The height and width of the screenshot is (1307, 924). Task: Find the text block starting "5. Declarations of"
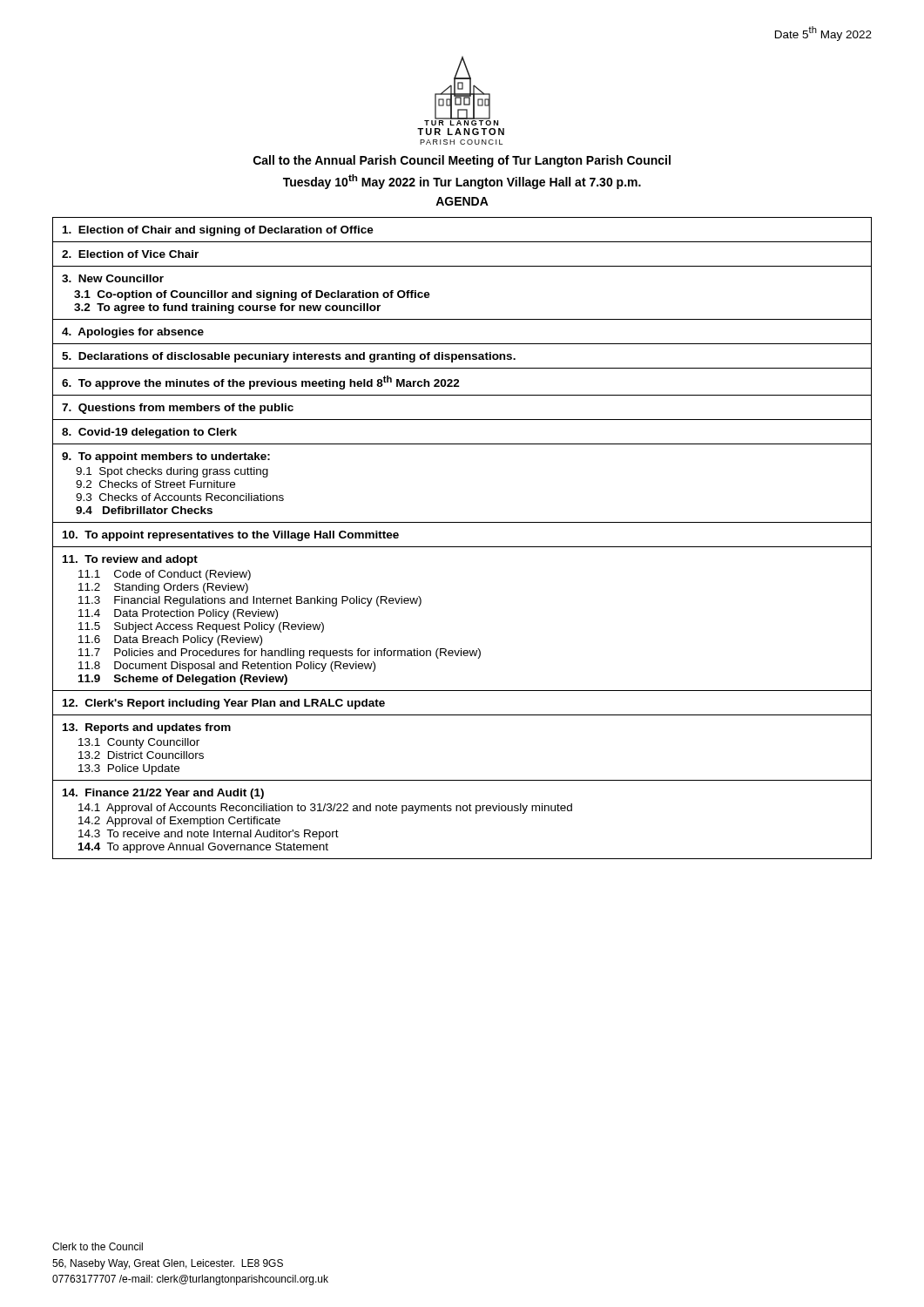coord(289,356)
